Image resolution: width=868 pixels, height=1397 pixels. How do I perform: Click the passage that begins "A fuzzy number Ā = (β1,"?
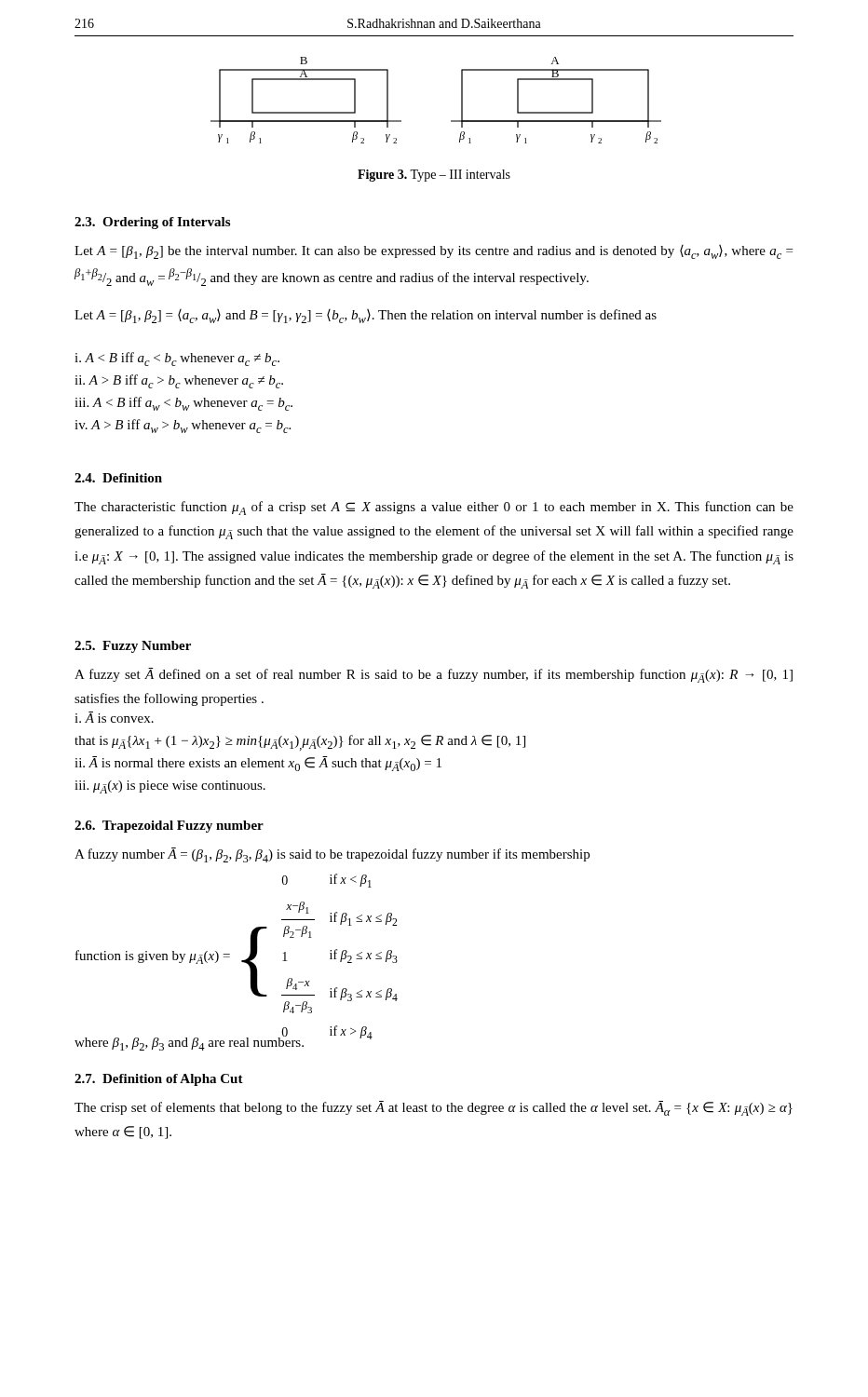click(332, 856)
